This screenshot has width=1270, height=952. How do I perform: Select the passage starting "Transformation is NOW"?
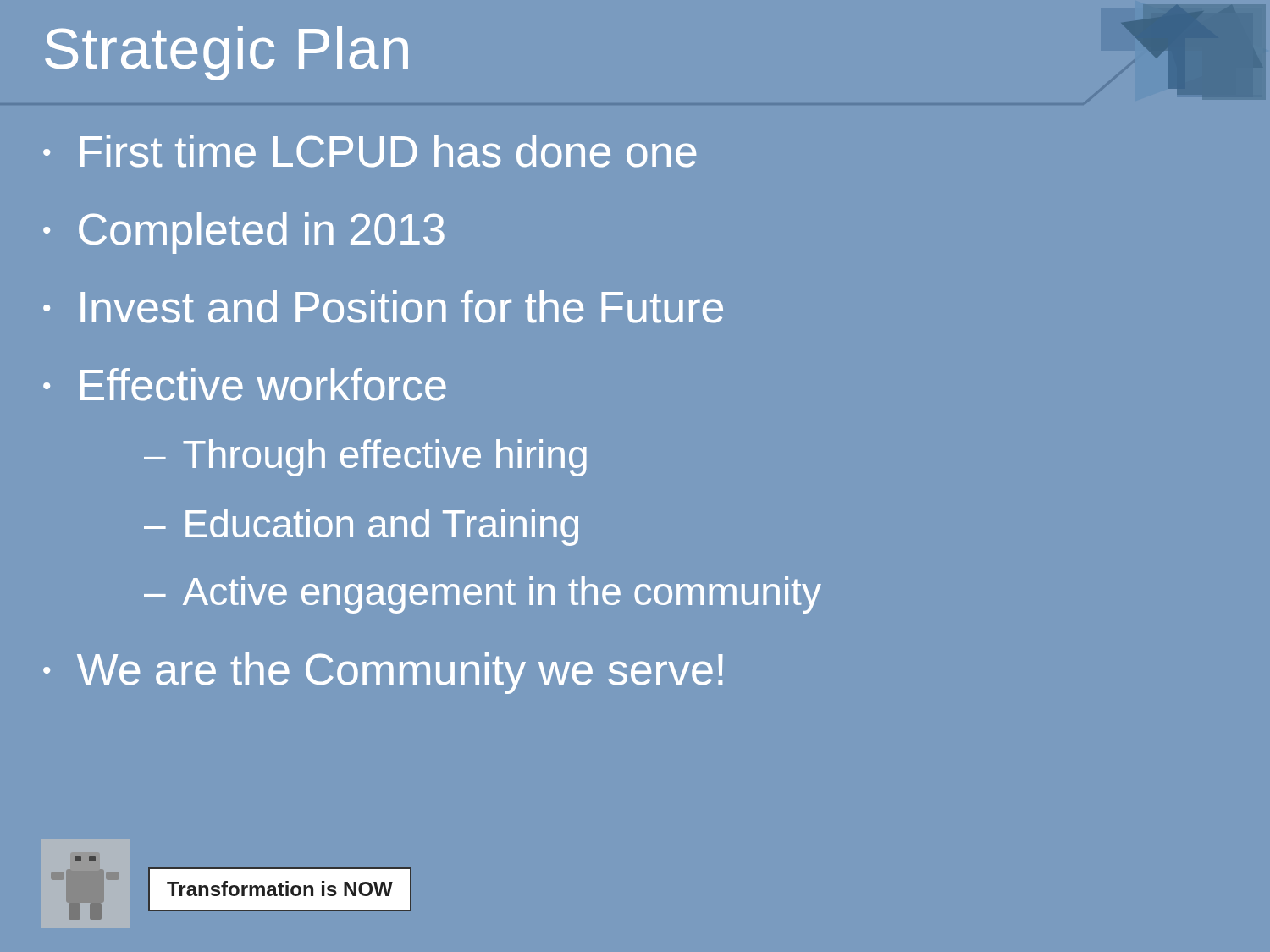(x=280, y=889)
